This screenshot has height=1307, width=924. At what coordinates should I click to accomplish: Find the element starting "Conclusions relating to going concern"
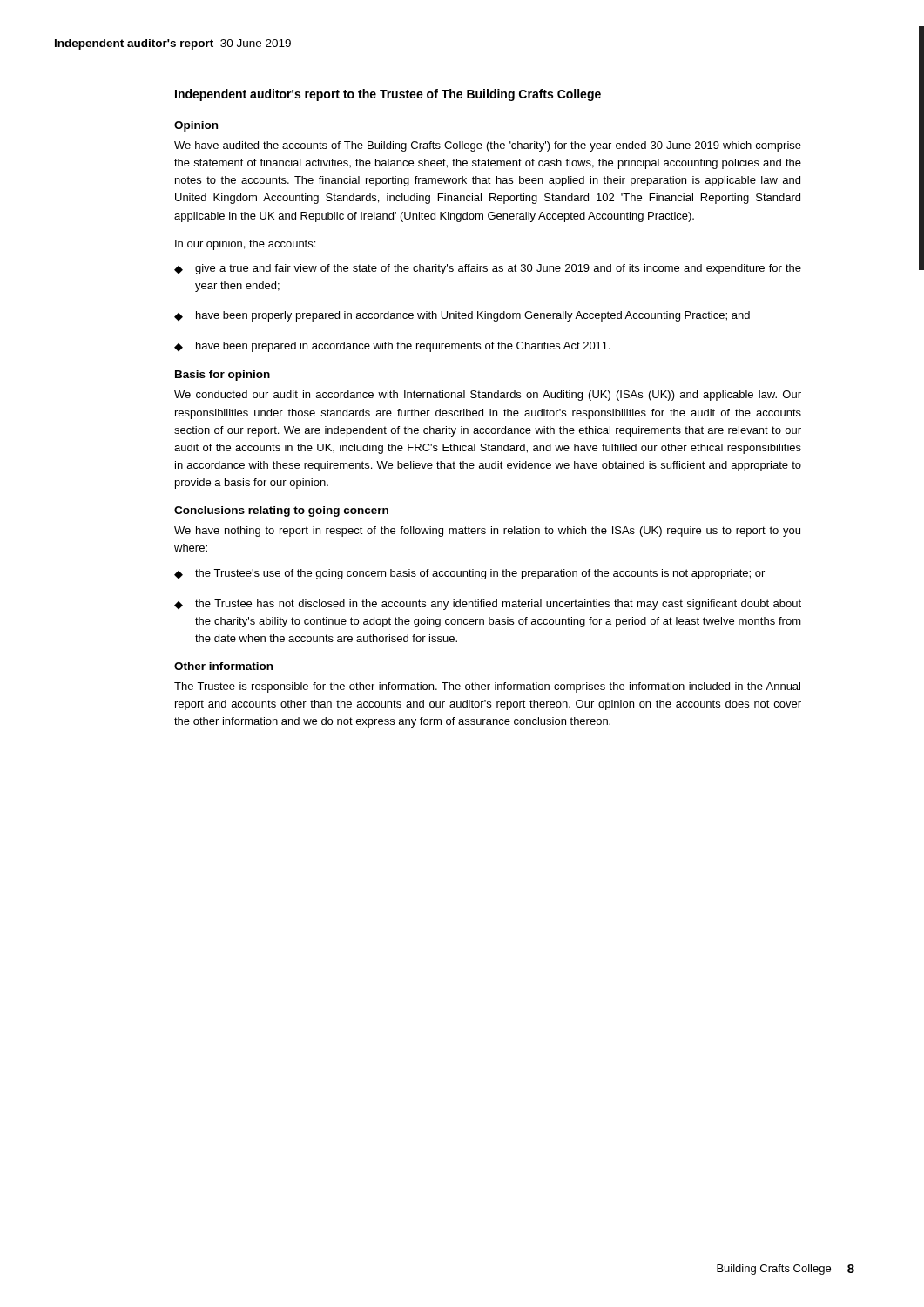tap(282, 510)
